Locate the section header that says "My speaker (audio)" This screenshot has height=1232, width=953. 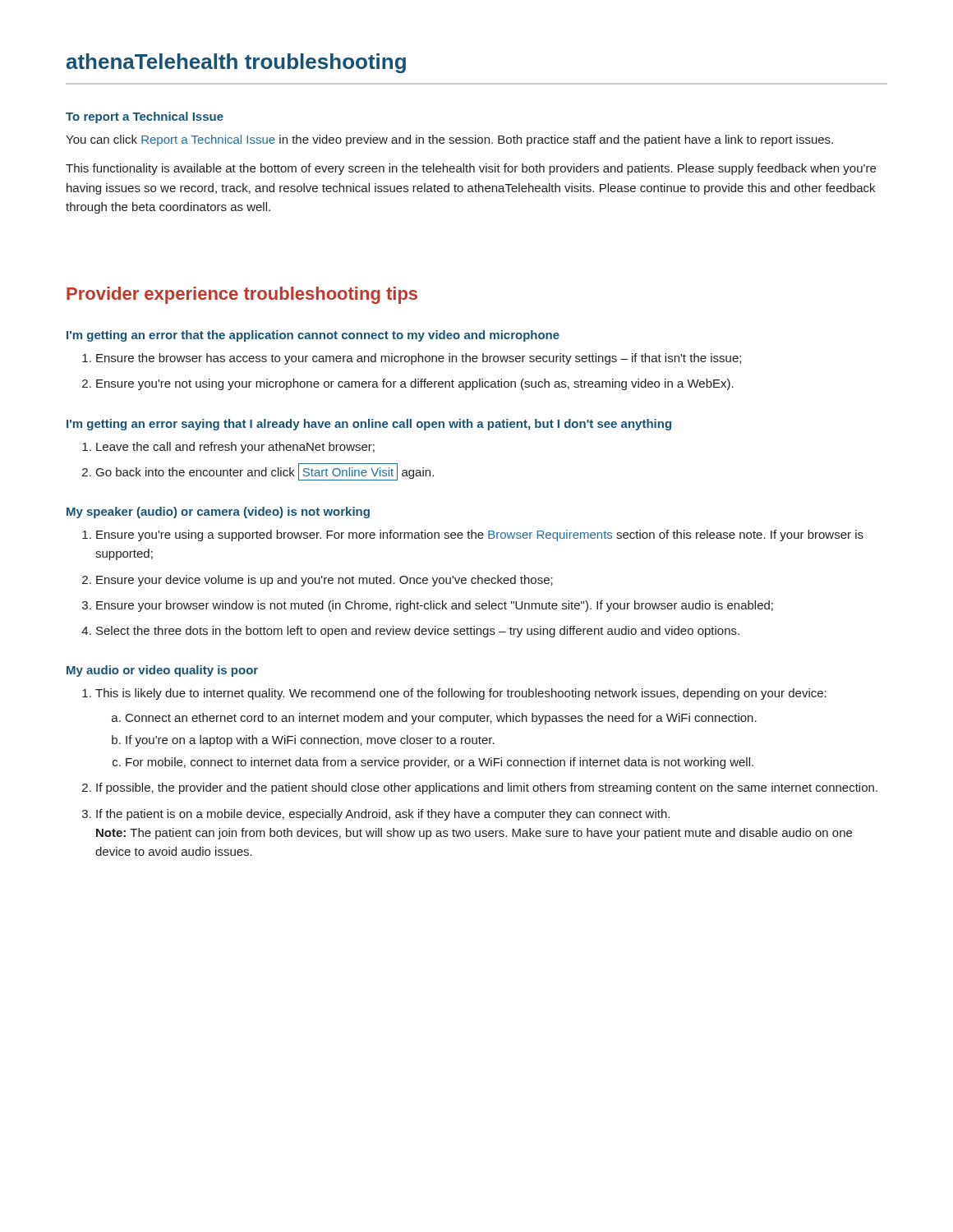point(218,513)
